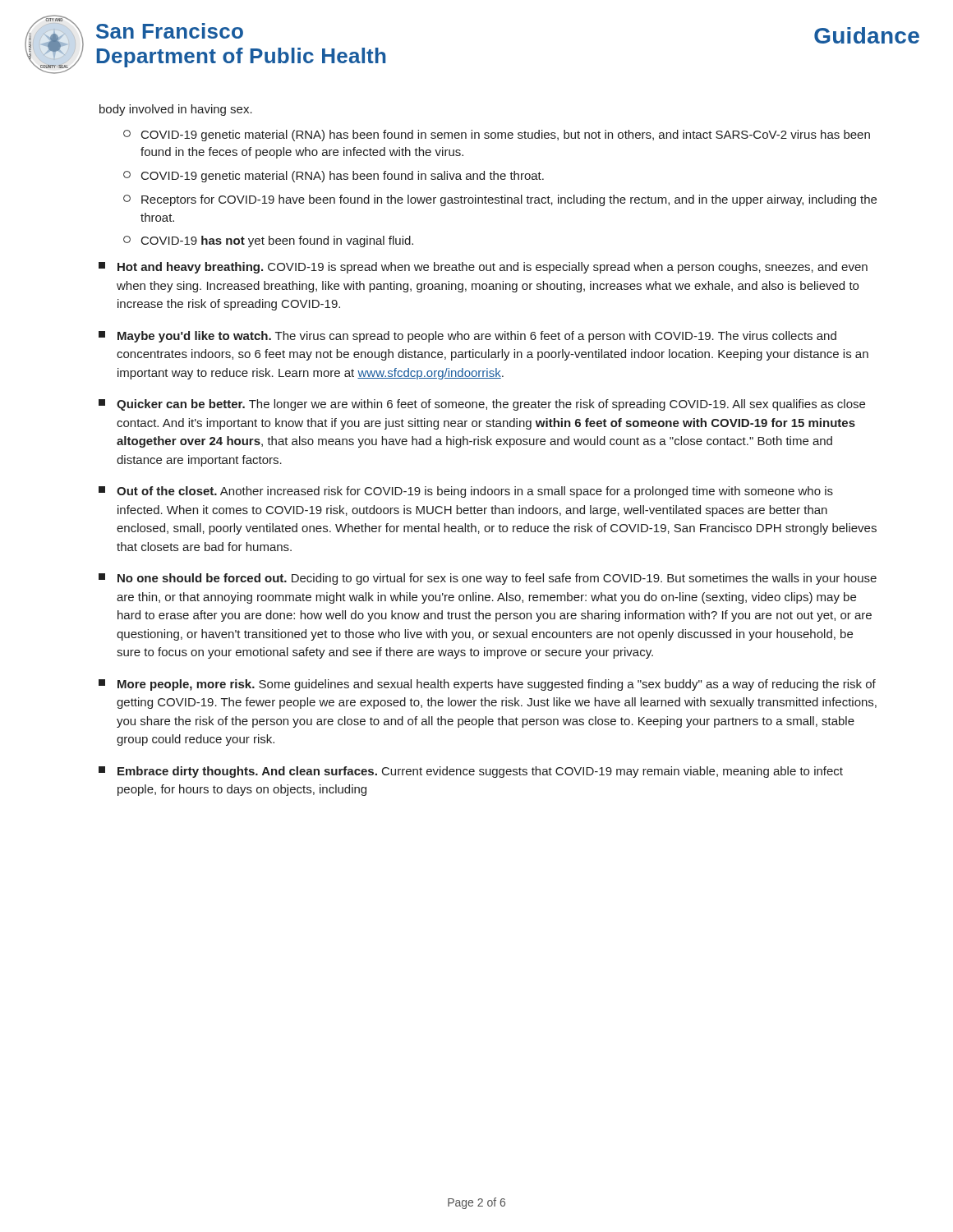The height and width of the screenshot is (1232, 953).
Task: Point to the block beginning "Hot and heavy breathing. COVID-19 is spread when"
Action: [489, 286]
